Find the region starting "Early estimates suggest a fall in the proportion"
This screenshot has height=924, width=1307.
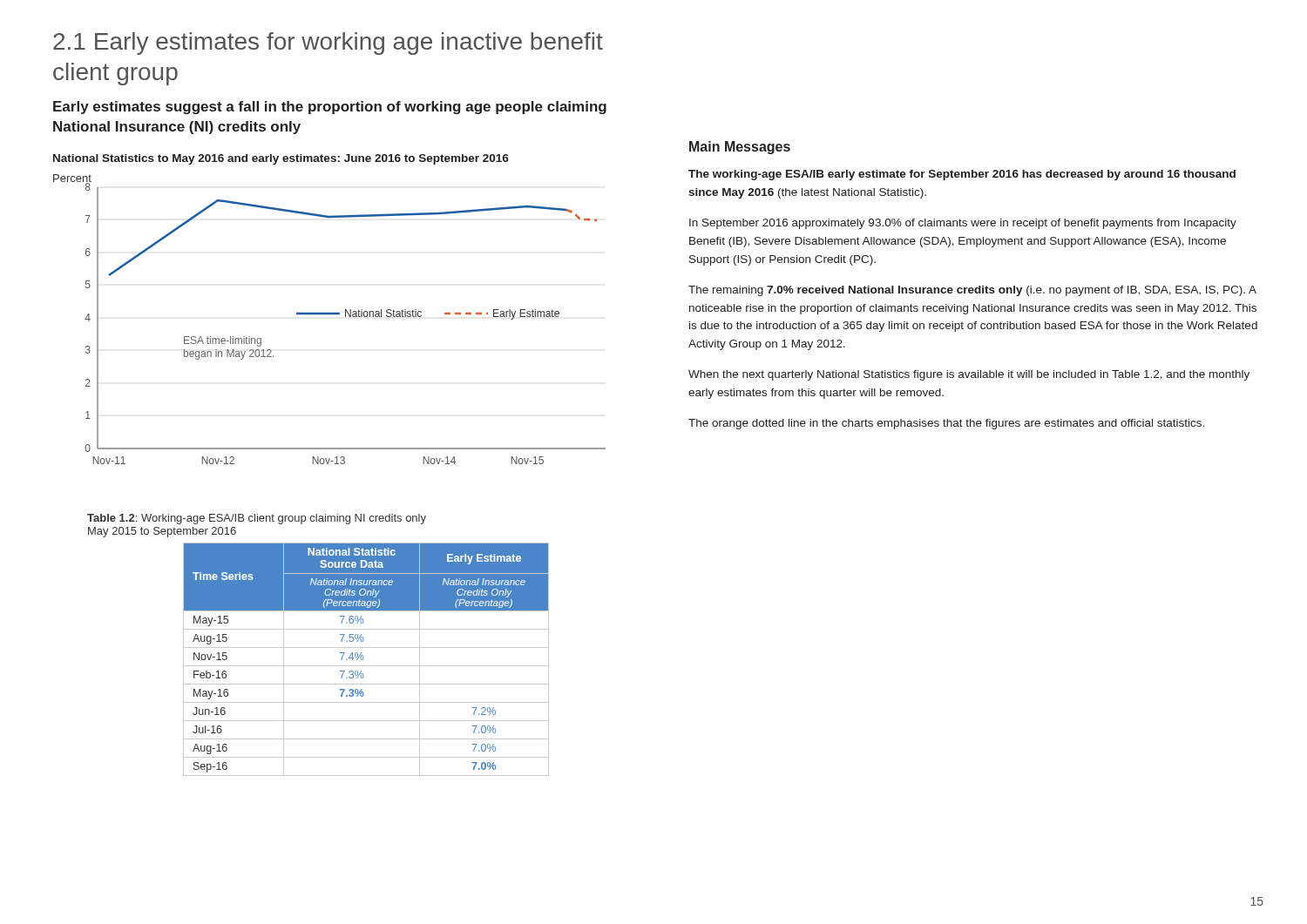click(x=330, y=117)
